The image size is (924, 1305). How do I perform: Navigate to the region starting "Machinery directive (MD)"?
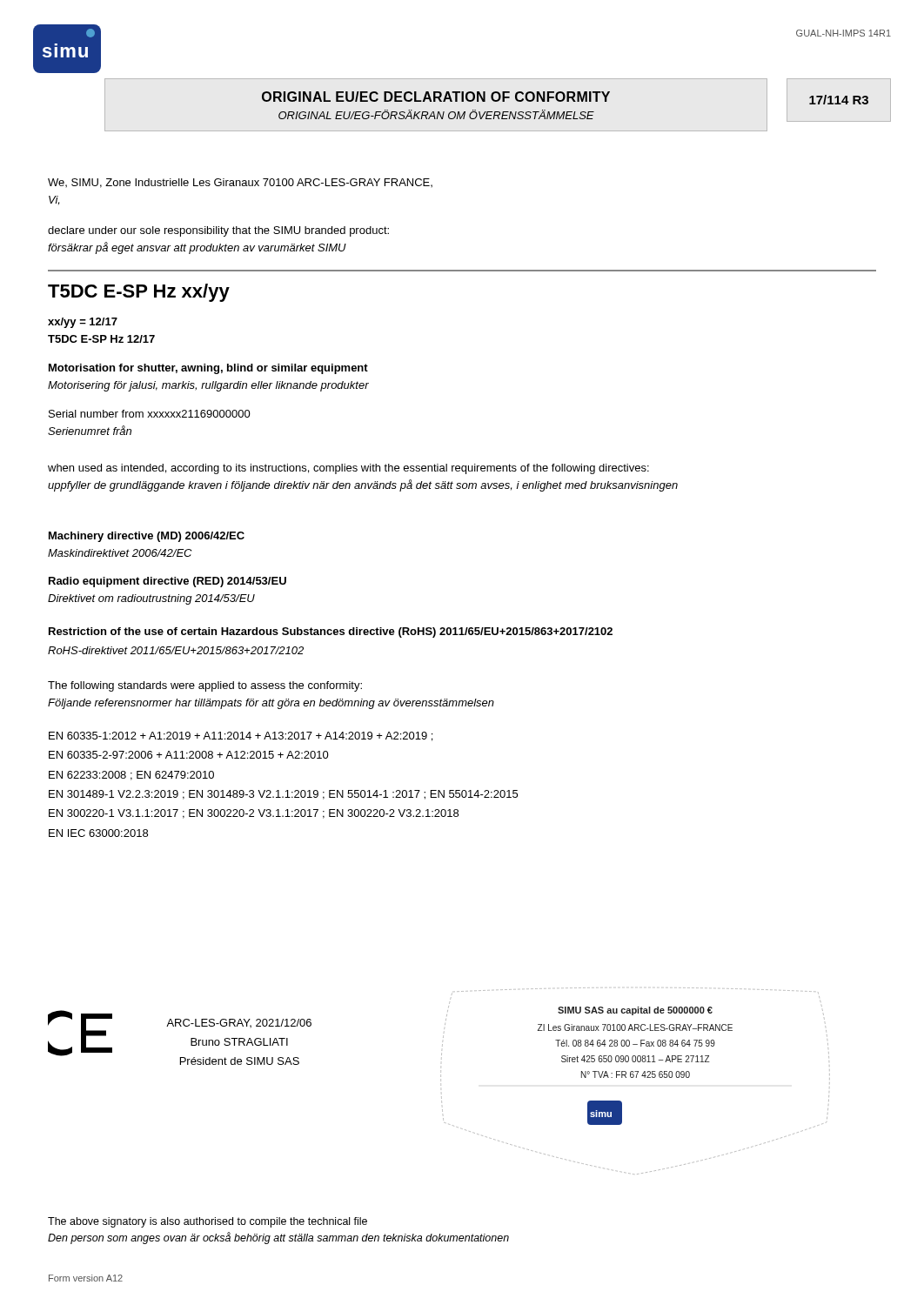146,535
